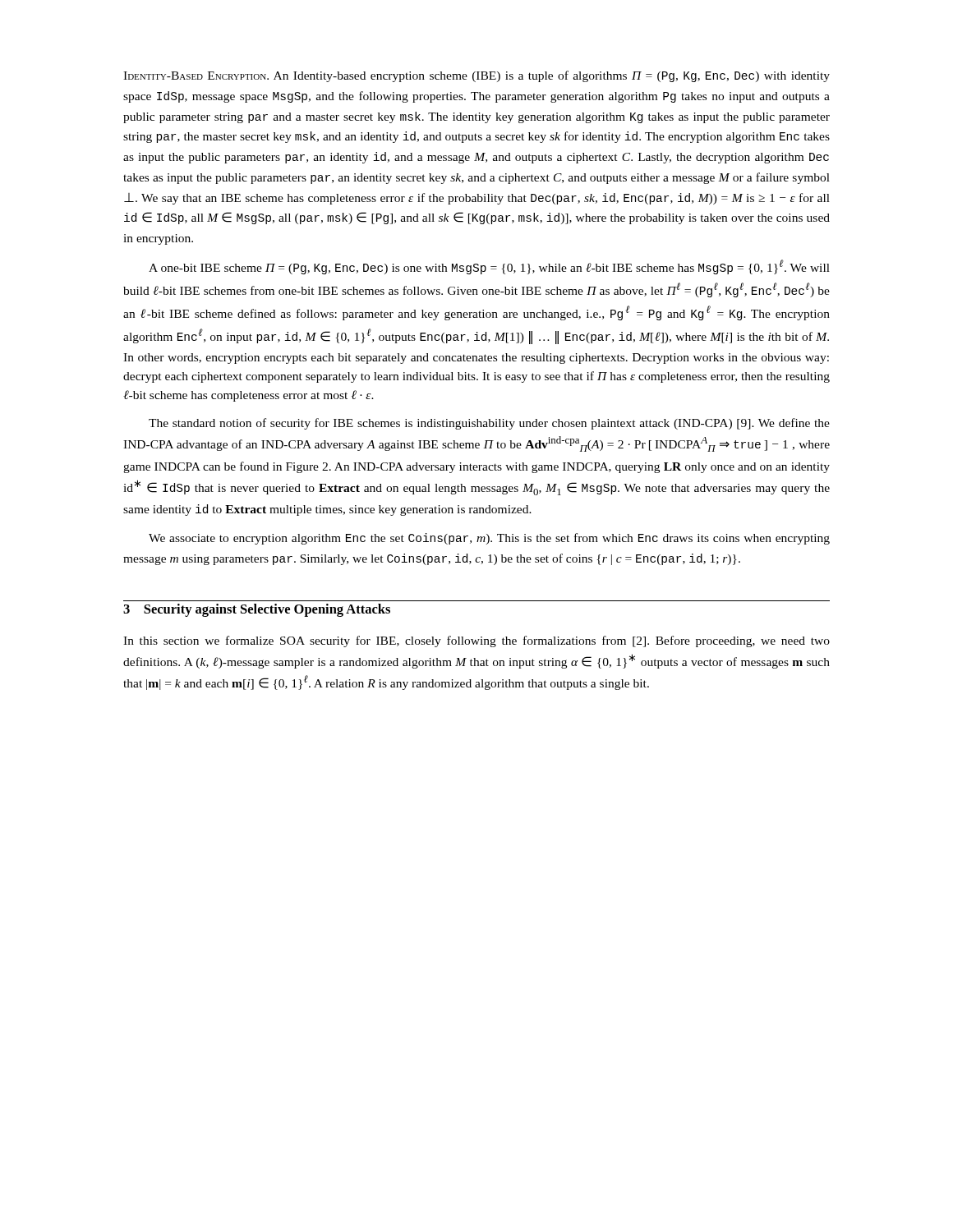Point to the section header beginning "3 Security against Selective"
Screen dimensions: 1232x953
click(x=257, y=609)
